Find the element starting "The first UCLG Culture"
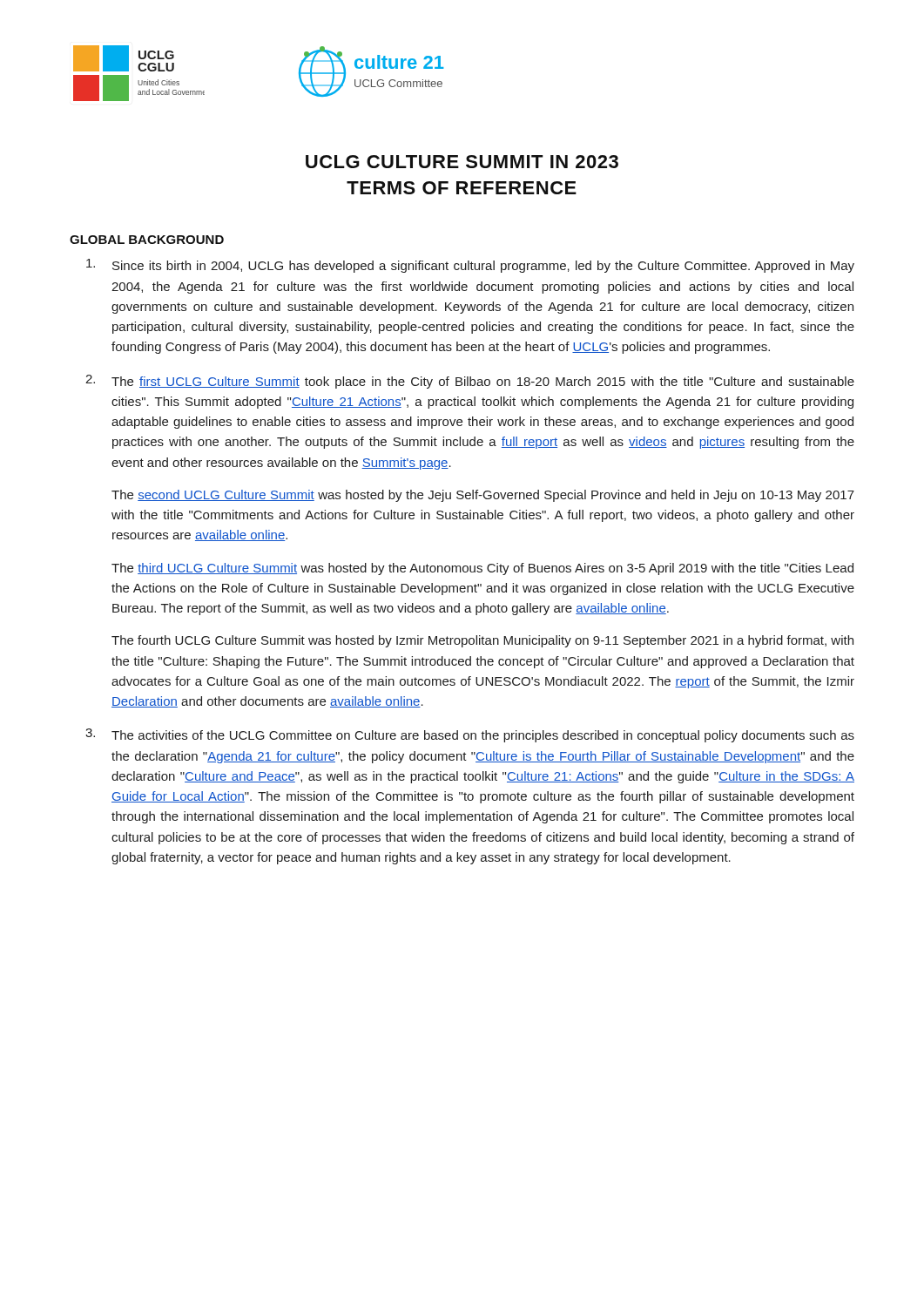The height and width of the screenshot is (1307, 924). point(483,383)
